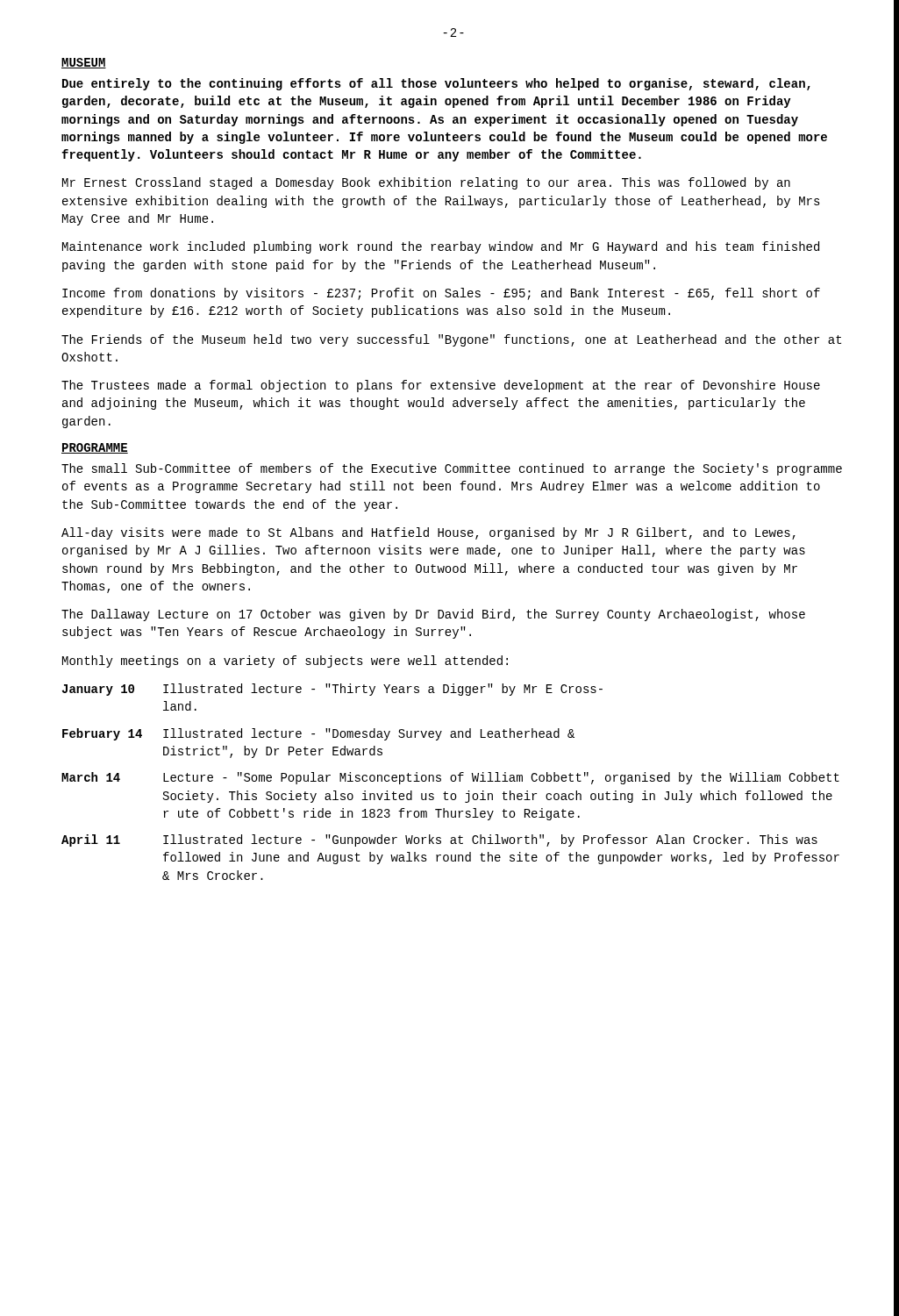Find the list item that reads "January 10 Illustrated lecture -"
Image resolution: width=899 pixels, height=1316 pixels.
coord(333,699)
